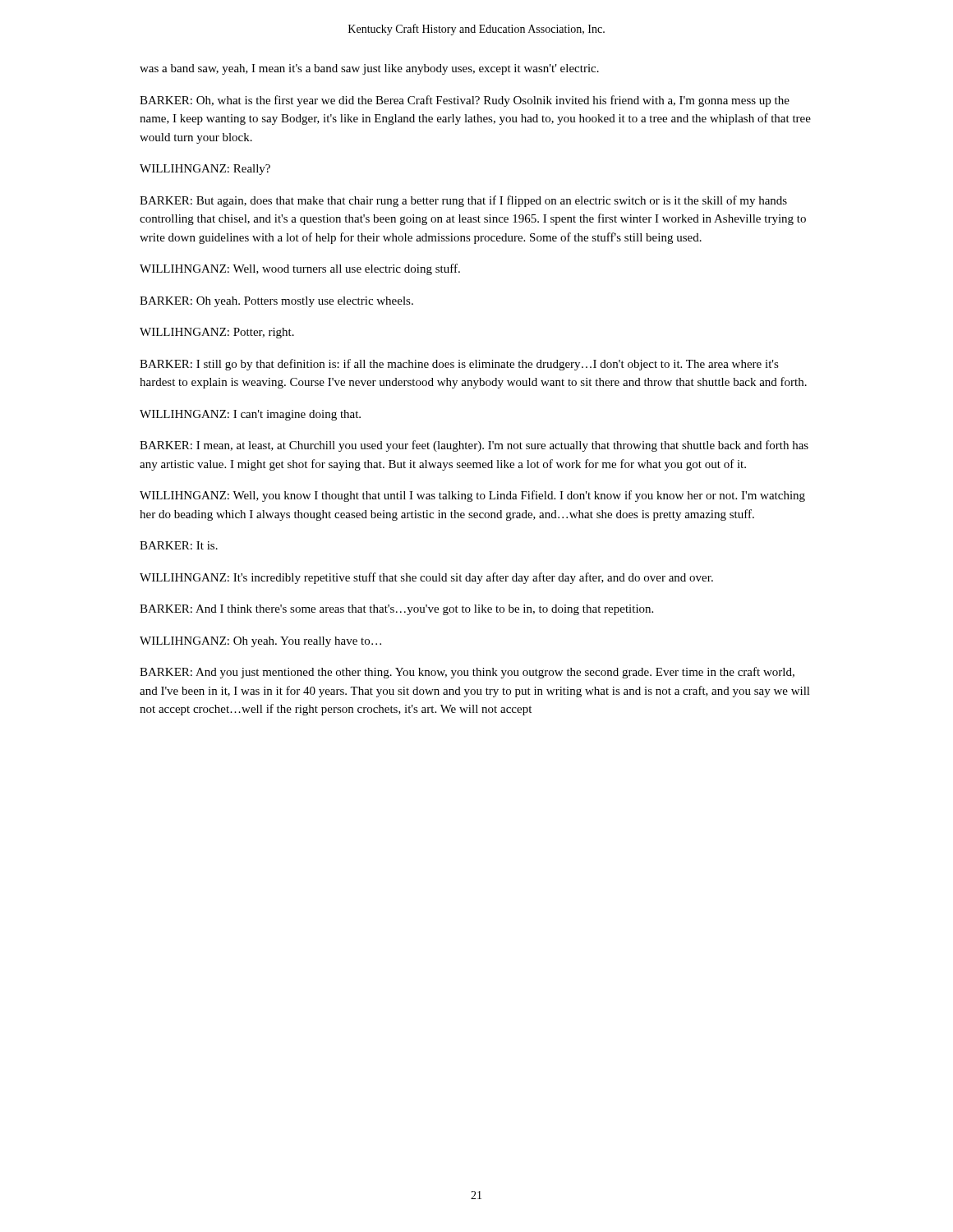Find the text block that reads "was a band saw,"
This screenshot has width=953, height=1232.
pos(370,68)
